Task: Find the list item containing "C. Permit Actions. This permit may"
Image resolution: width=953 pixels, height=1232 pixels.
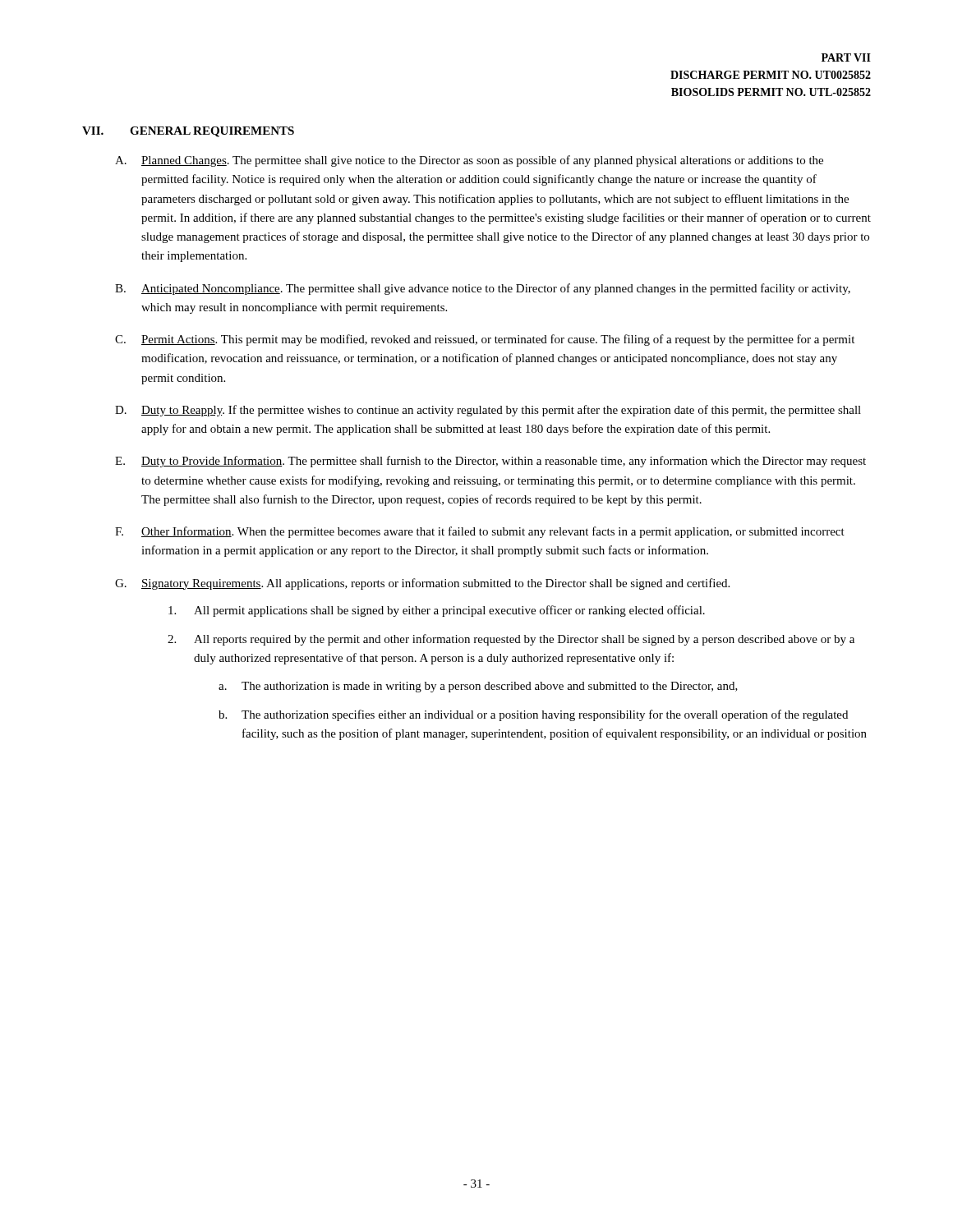Action: [493, 359]
